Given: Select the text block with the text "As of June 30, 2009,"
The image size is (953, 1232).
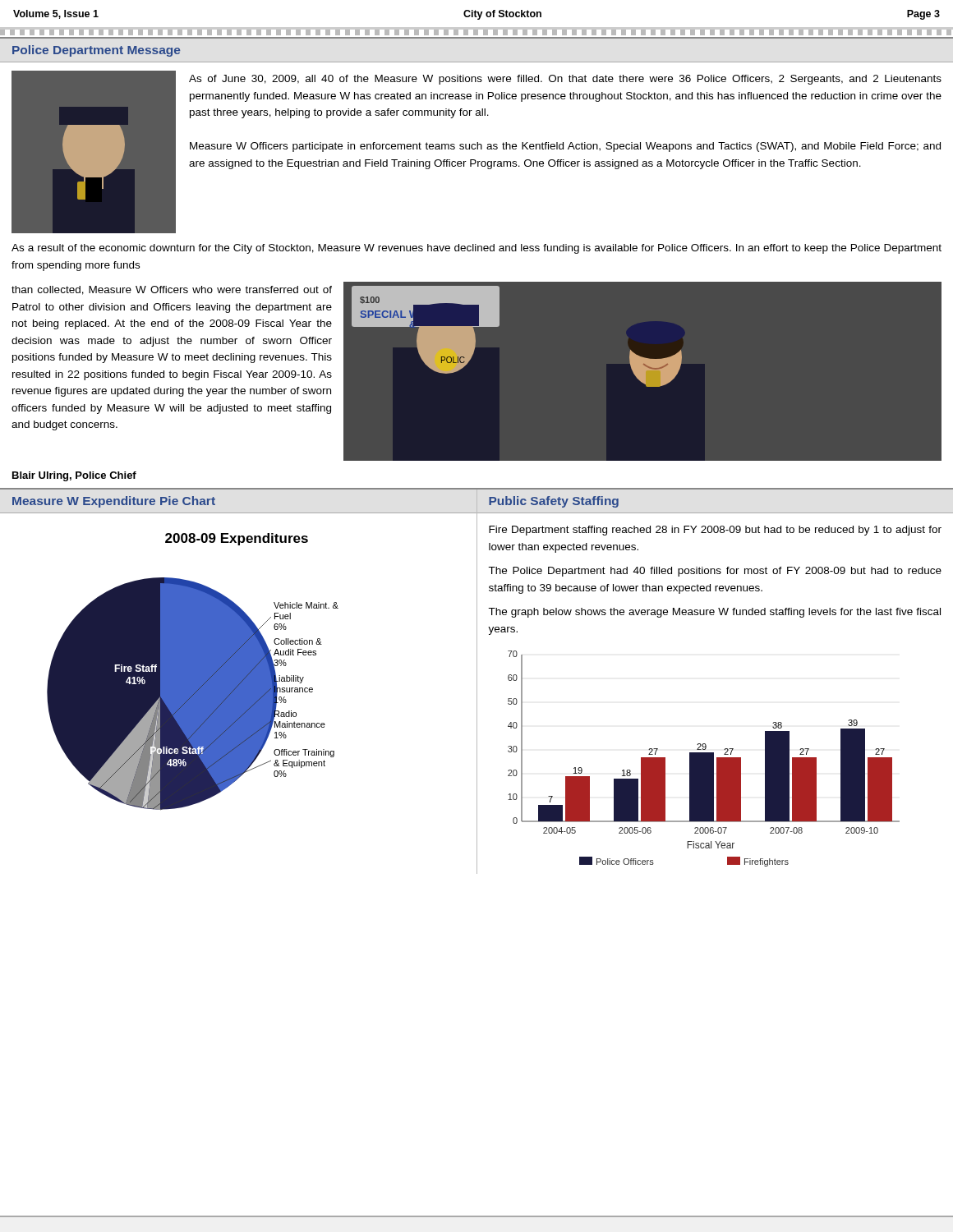Looking at the screenshot, I should point(565,95).
